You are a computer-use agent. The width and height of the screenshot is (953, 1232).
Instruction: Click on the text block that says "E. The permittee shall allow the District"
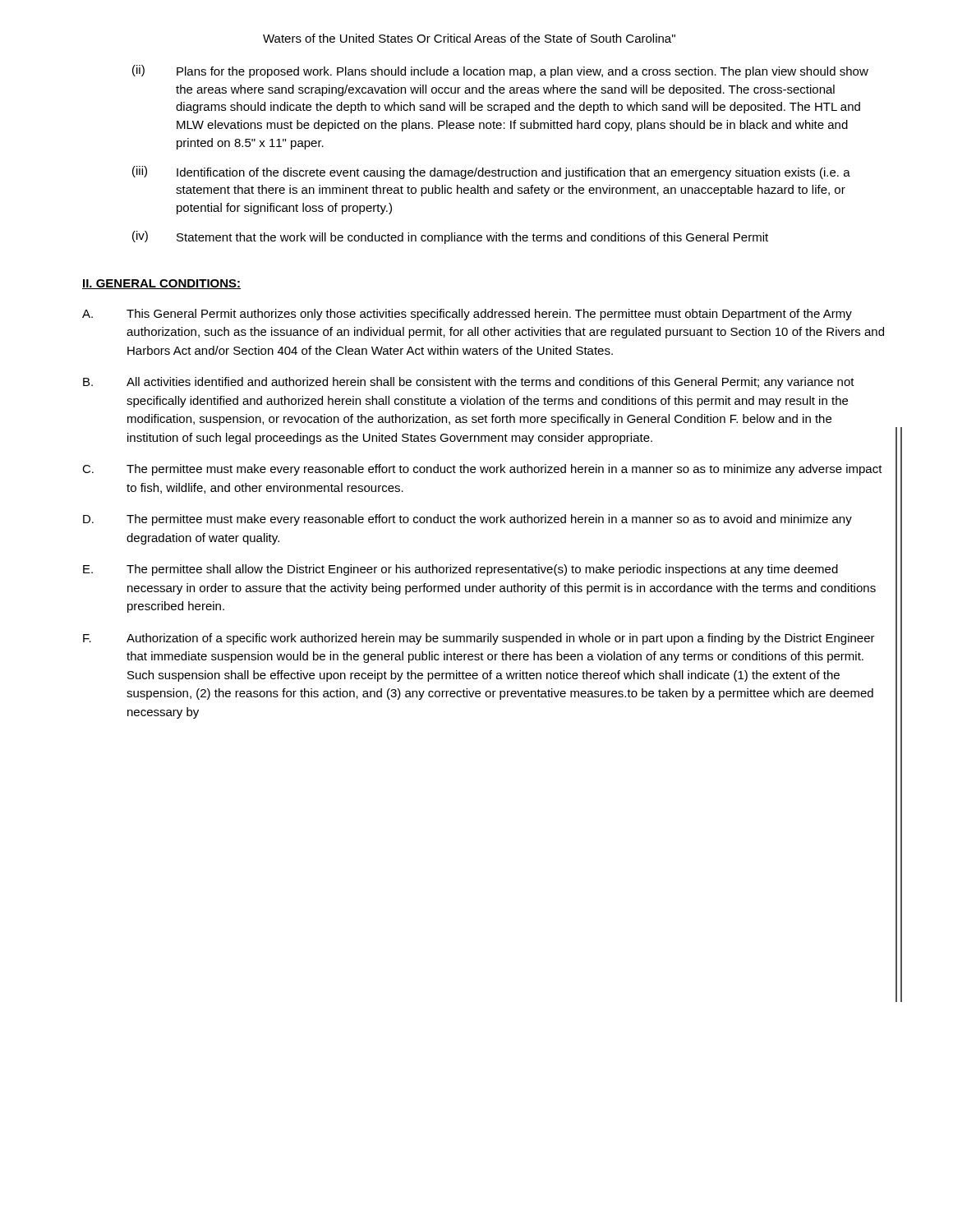485,588
